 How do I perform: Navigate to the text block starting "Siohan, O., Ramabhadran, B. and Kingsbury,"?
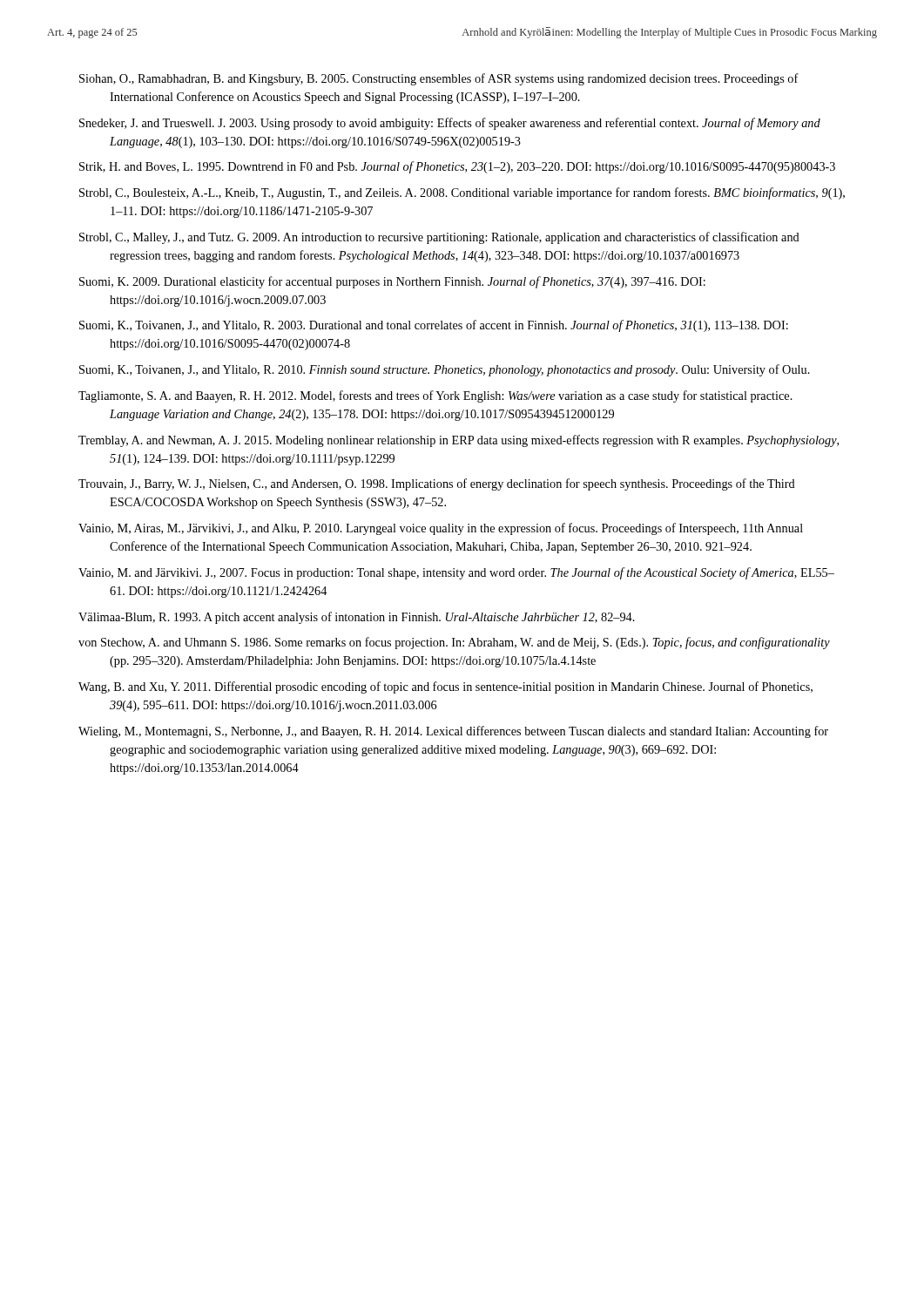tap(438, 88)
